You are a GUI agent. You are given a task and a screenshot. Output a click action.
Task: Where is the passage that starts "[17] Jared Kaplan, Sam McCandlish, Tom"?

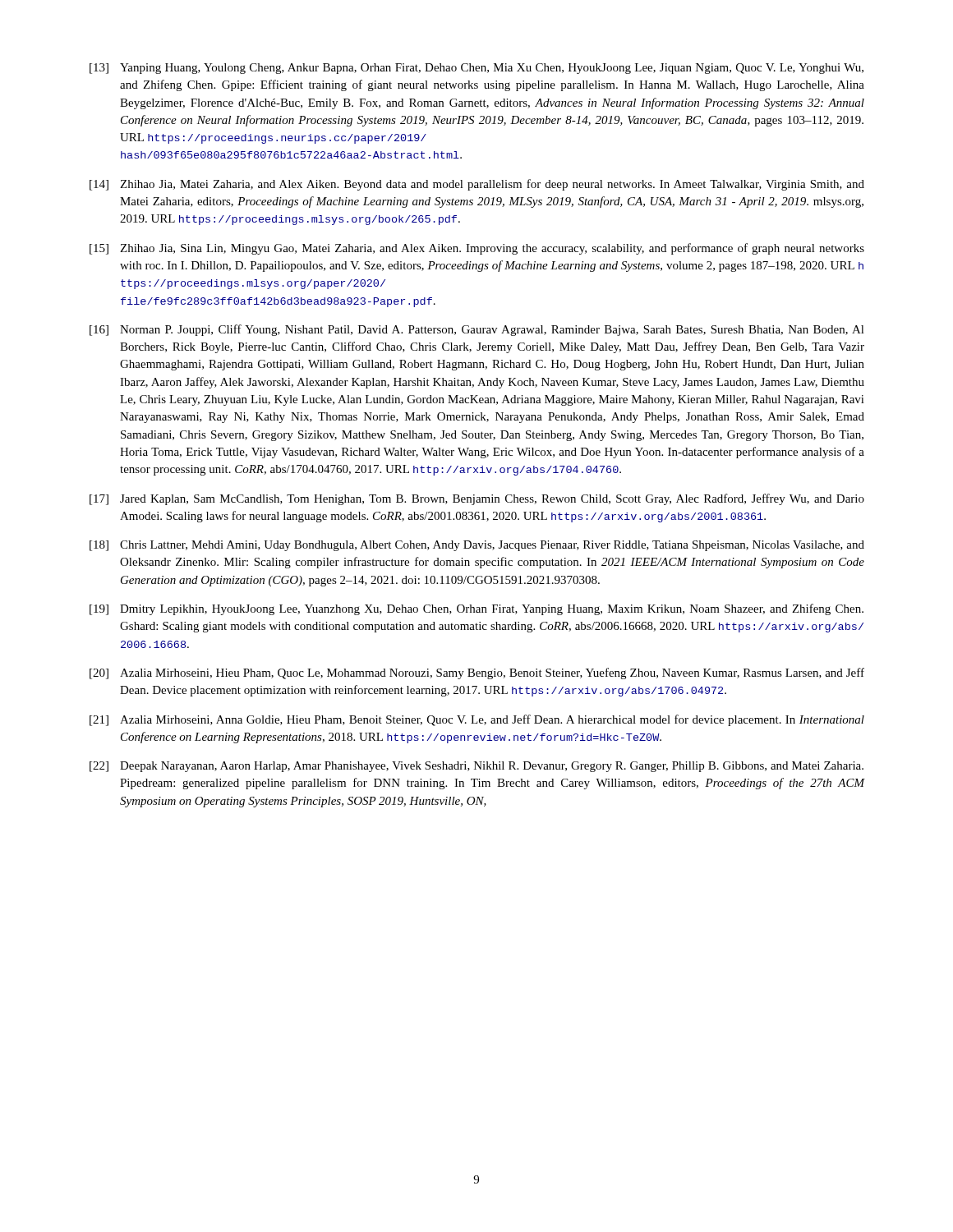(x=476, y=507)
